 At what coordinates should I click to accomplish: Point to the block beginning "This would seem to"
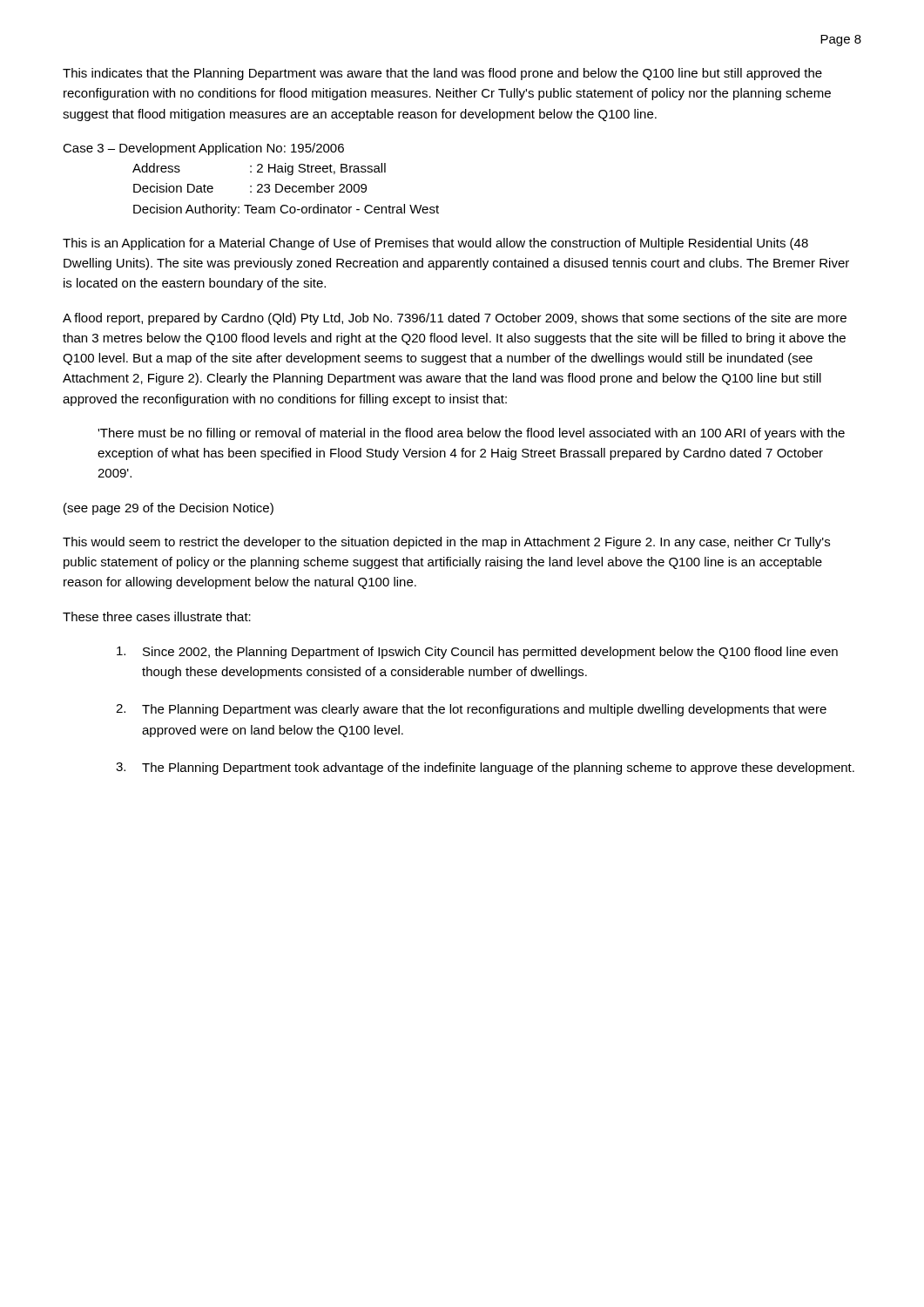447,562
